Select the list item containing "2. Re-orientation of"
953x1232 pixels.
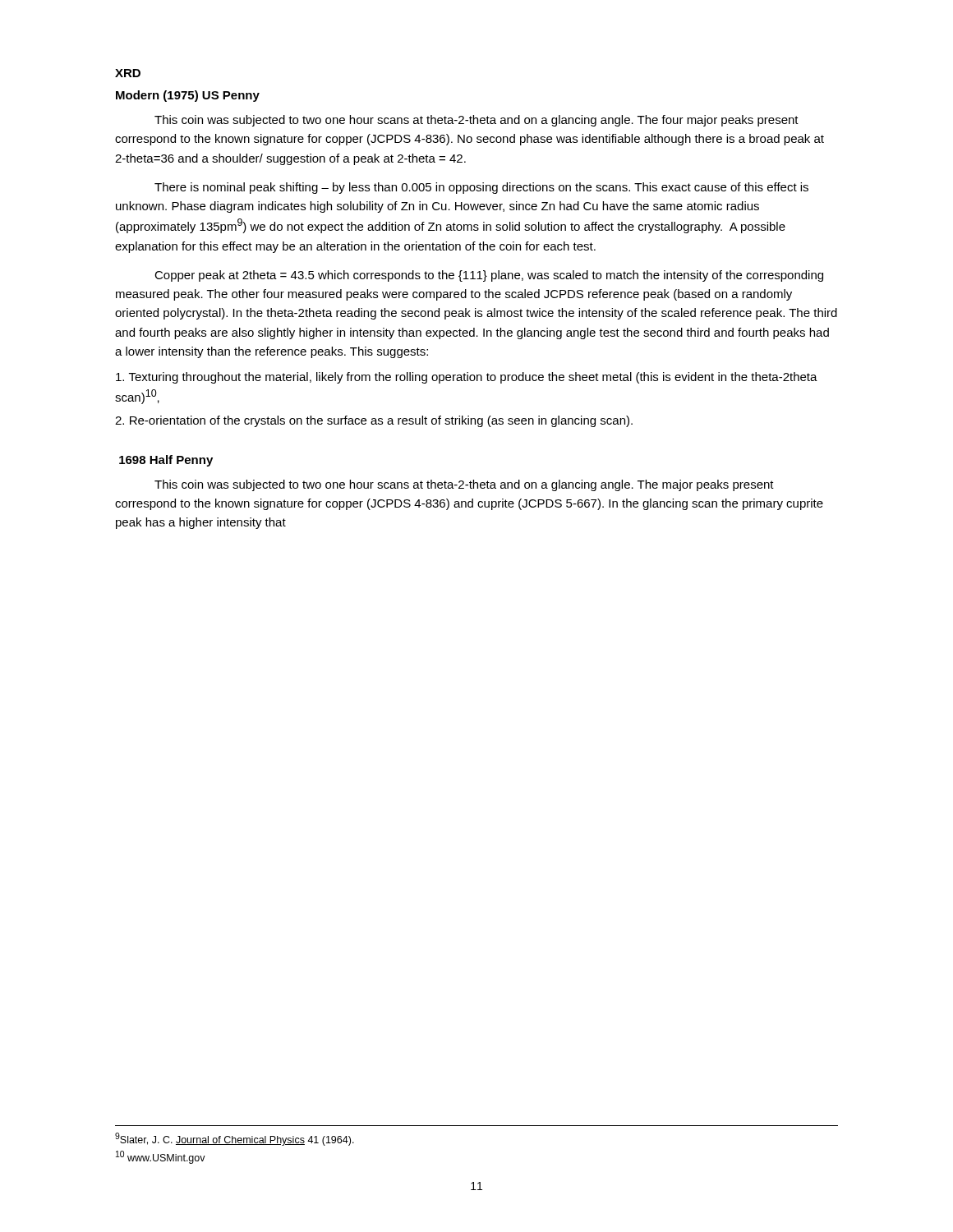coord(374,420)
